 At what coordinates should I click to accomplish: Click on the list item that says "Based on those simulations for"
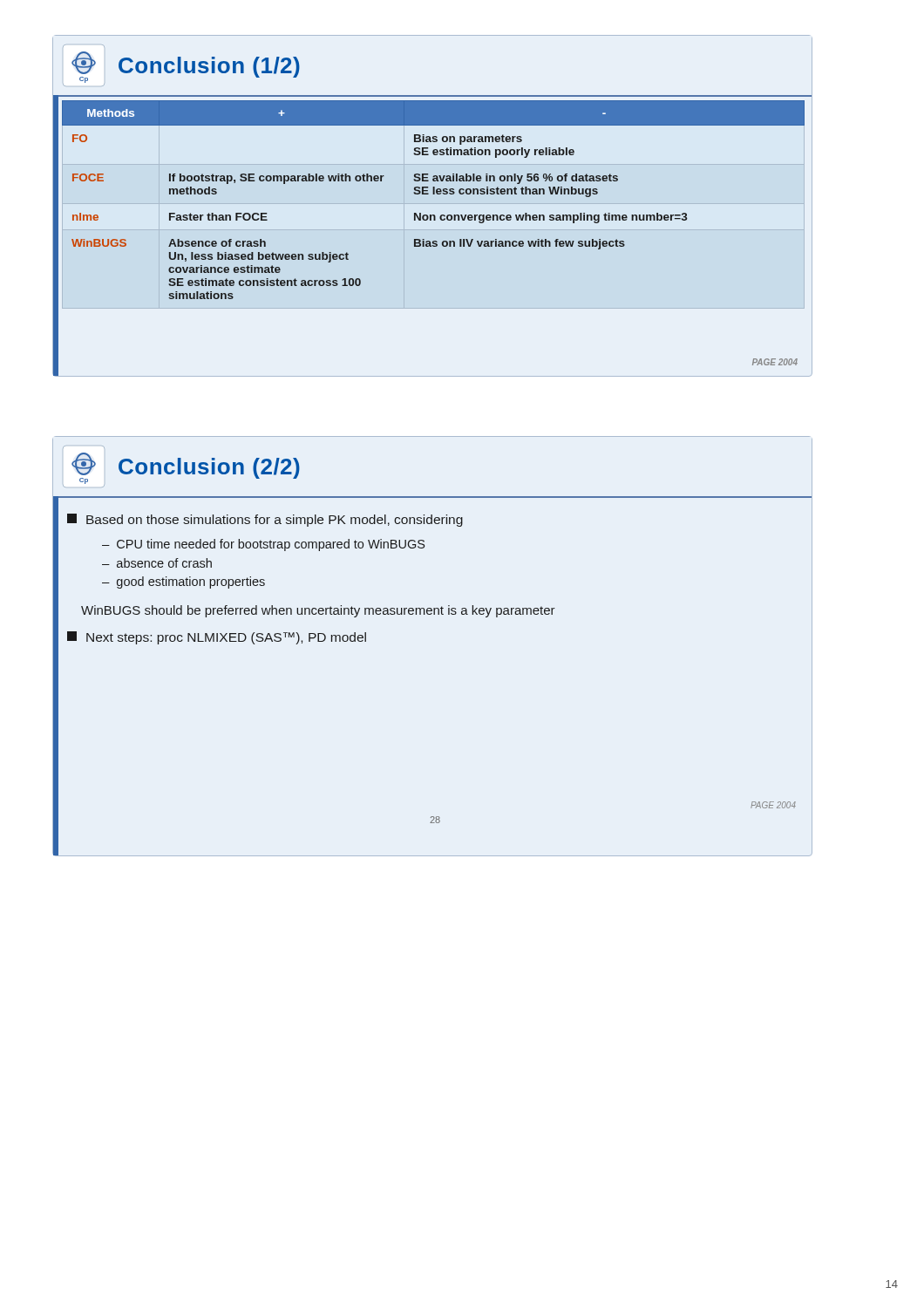[265, 520]
